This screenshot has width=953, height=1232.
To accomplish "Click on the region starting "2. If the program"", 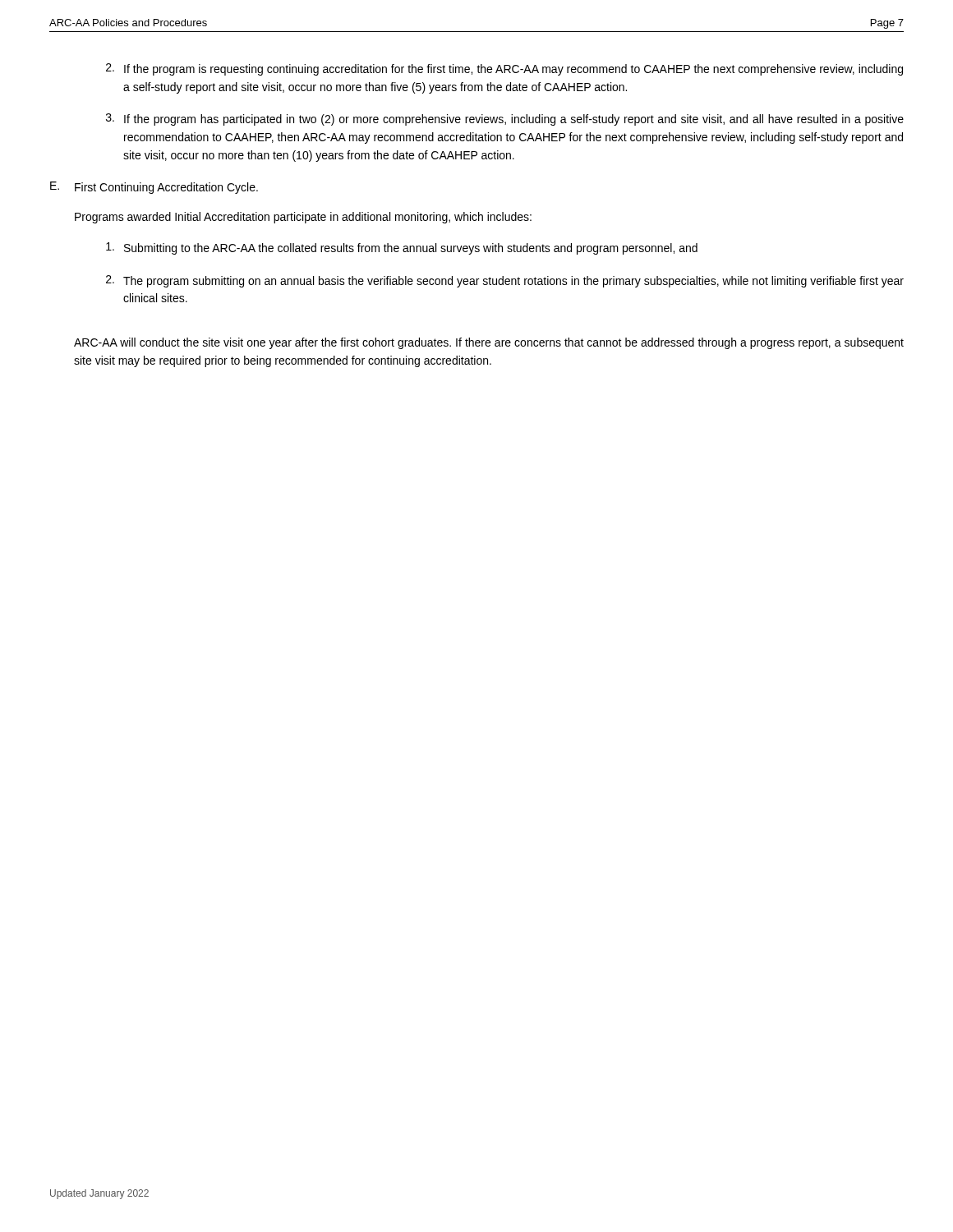I will [x=476, y=79].
